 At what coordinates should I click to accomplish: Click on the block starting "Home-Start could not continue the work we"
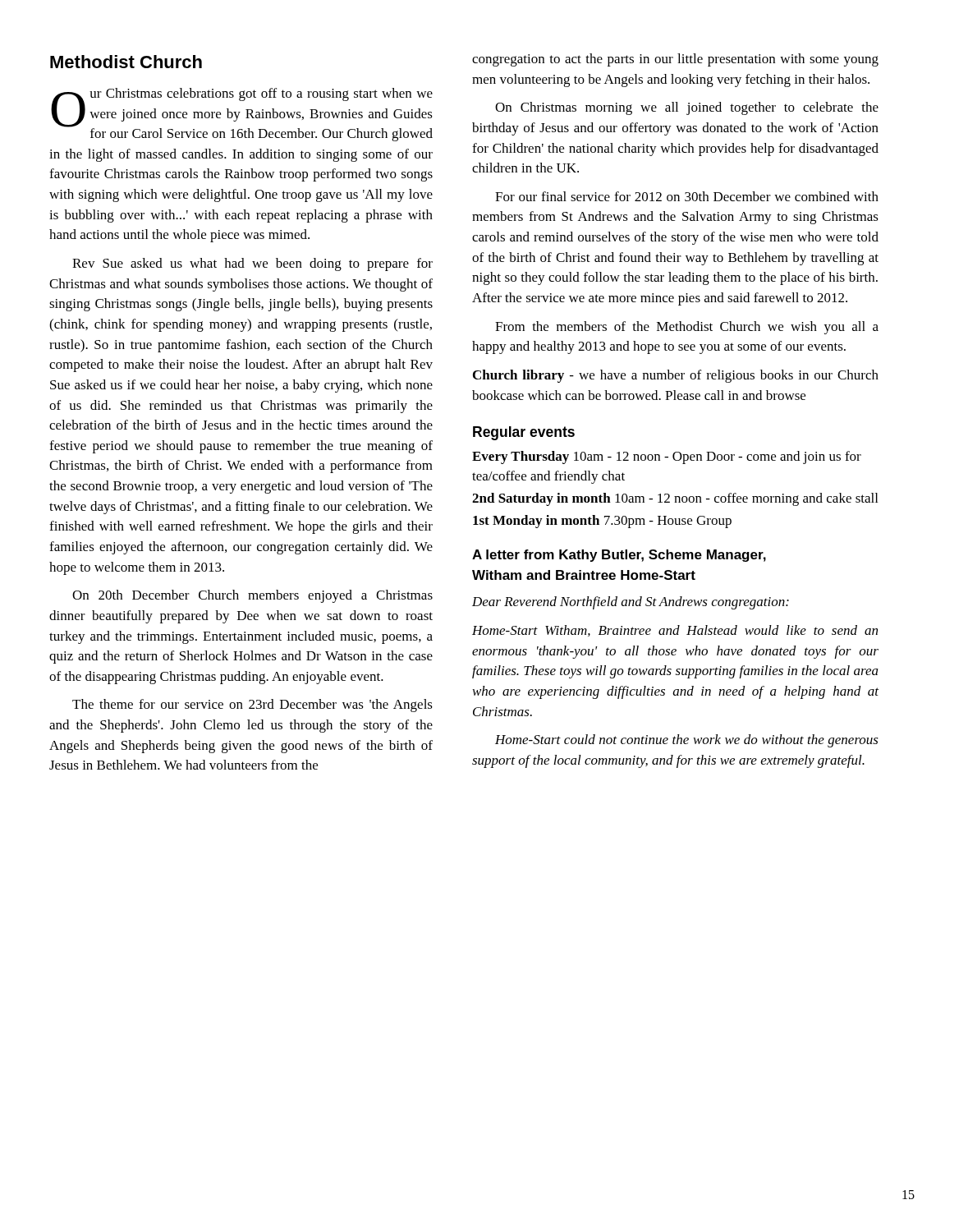click(x=675, y=751)
